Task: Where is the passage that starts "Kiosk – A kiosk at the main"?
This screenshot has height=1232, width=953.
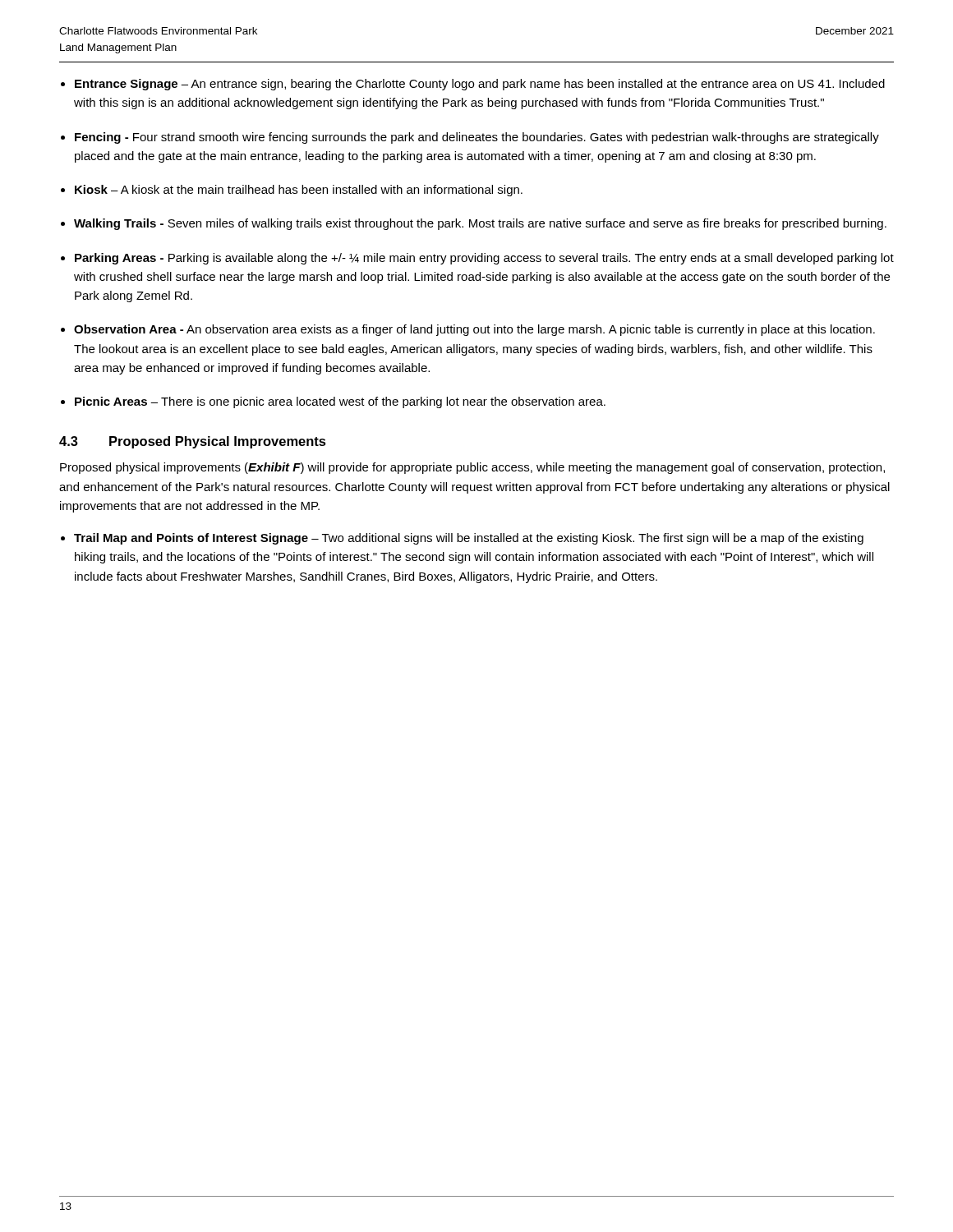Action: [299, 189]
